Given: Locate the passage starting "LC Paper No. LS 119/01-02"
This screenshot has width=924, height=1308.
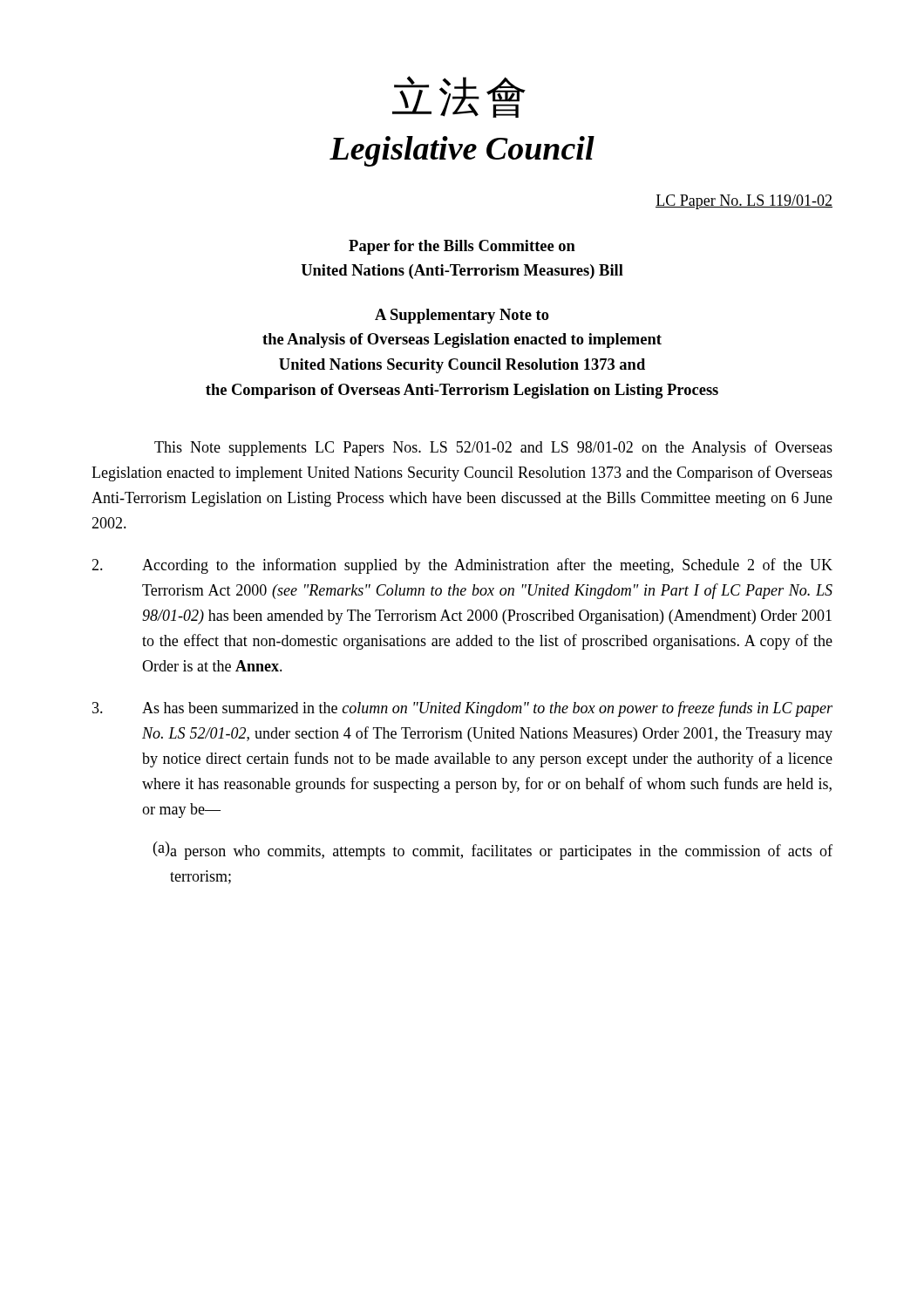Looking at the screenshot, I should click(744, 201).
